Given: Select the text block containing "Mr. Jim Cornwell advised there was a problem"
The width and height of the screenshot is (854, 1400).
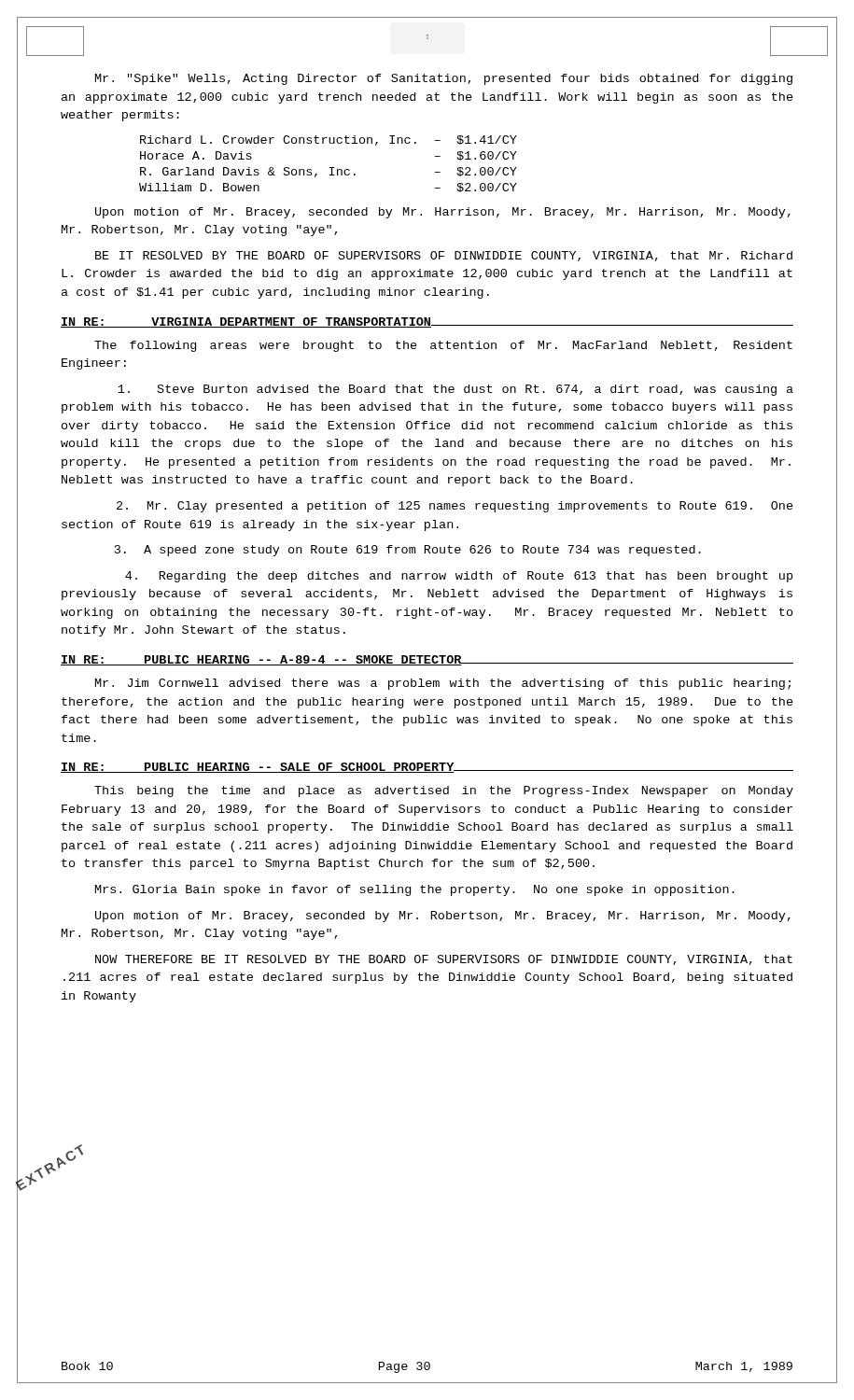Looking at the screenshot, I should click(427, 711).
